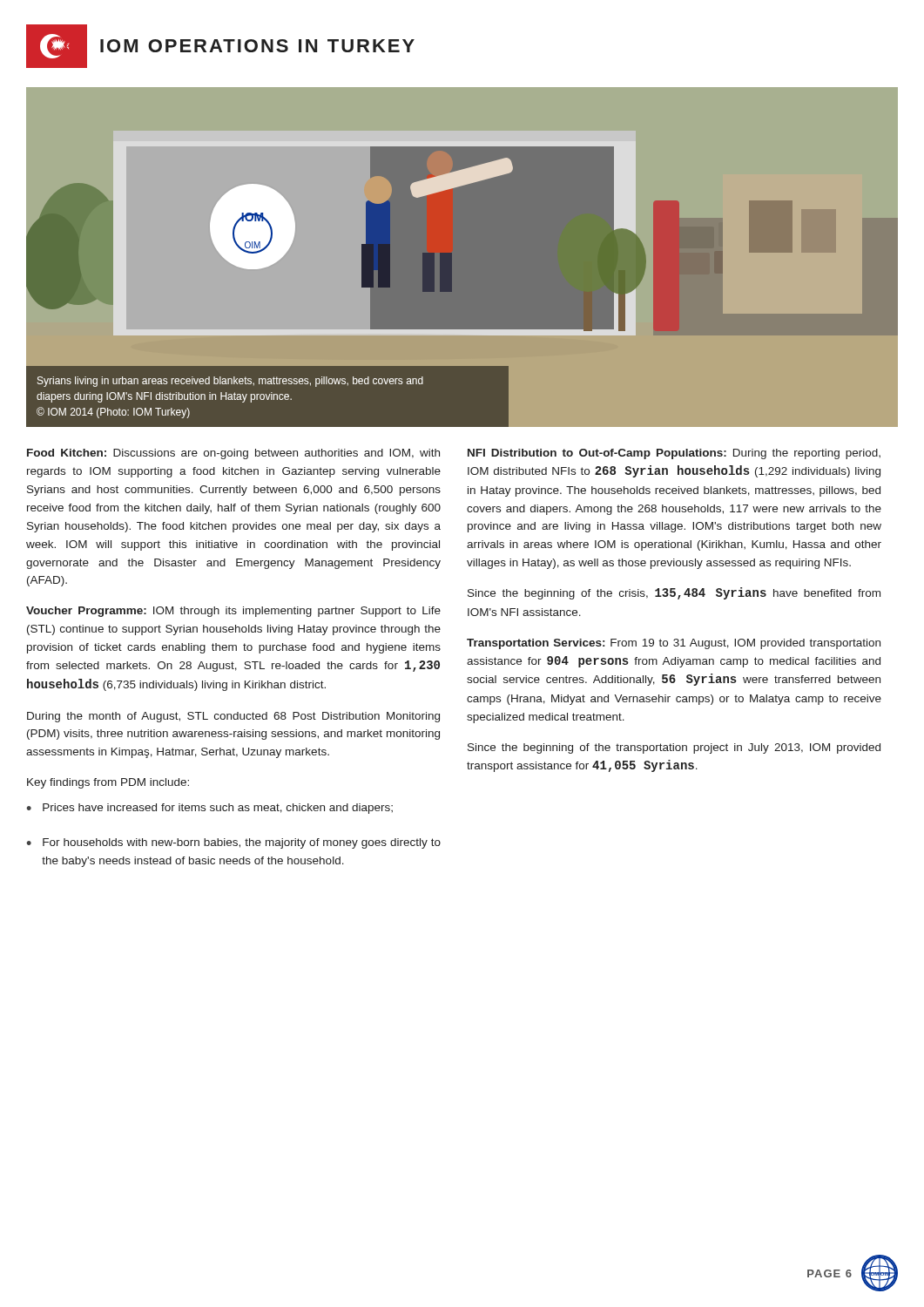924x1307 pixels.
Task: Locate a photo
Action: pyautogui.click(x=462, y=257)
